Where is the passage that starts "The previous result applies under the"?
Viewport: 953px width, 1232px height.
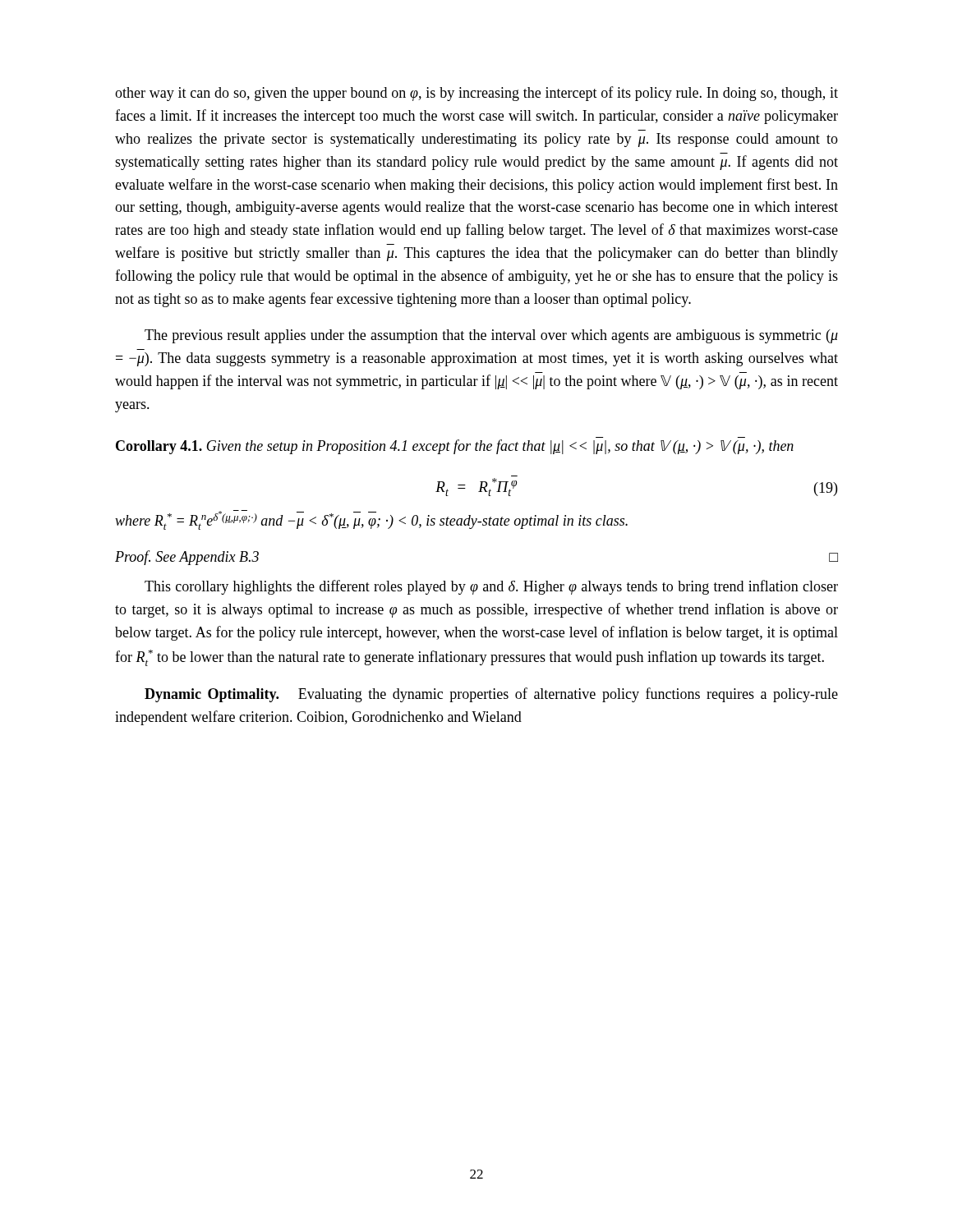476,369
